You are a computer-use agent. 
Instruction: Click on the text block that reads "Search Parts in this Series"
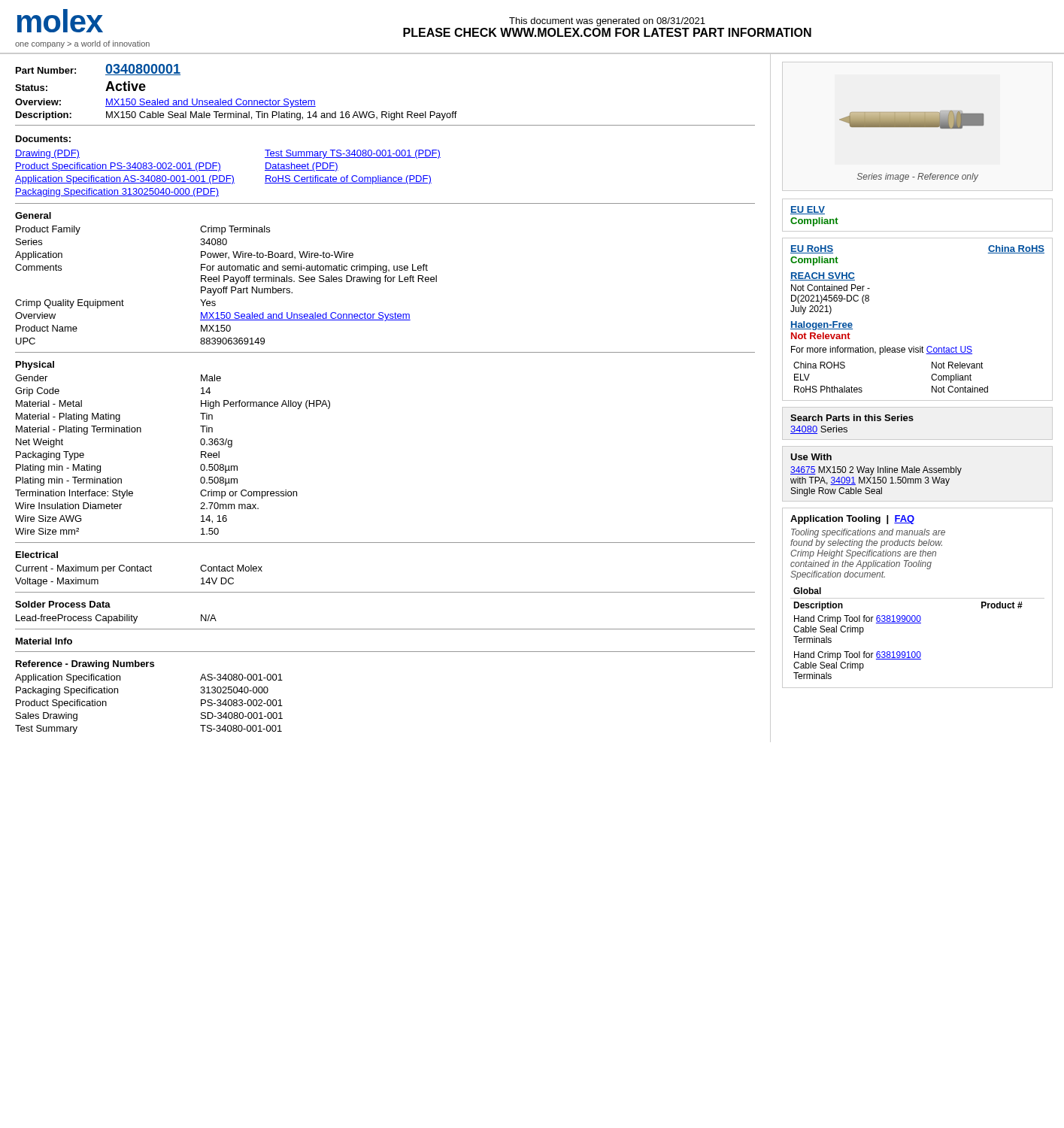pyautogui.click(x=917, y=423)
